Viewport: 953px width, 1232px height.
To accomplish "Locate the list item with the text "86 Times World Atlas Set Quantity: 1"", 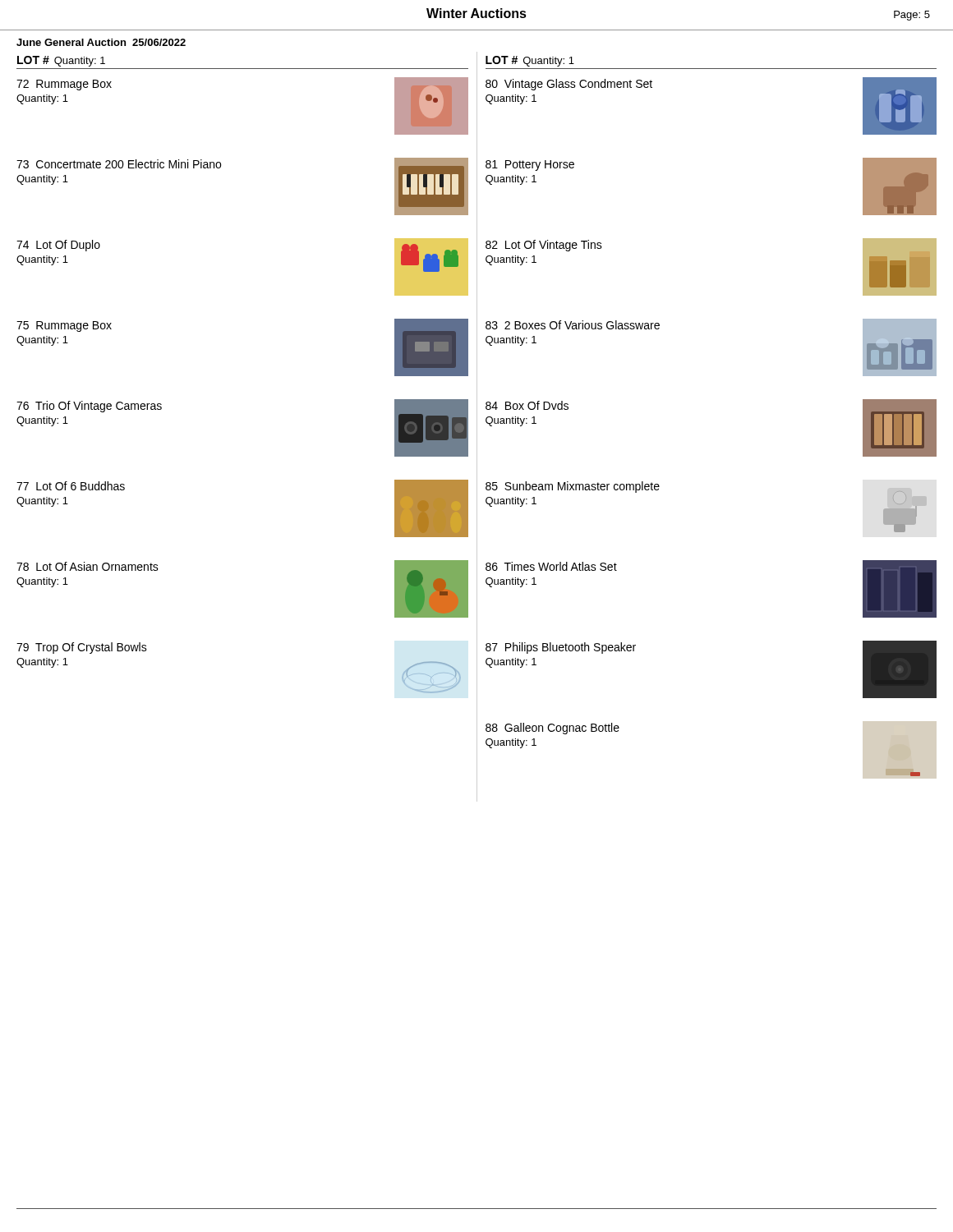I will point(514,584).
